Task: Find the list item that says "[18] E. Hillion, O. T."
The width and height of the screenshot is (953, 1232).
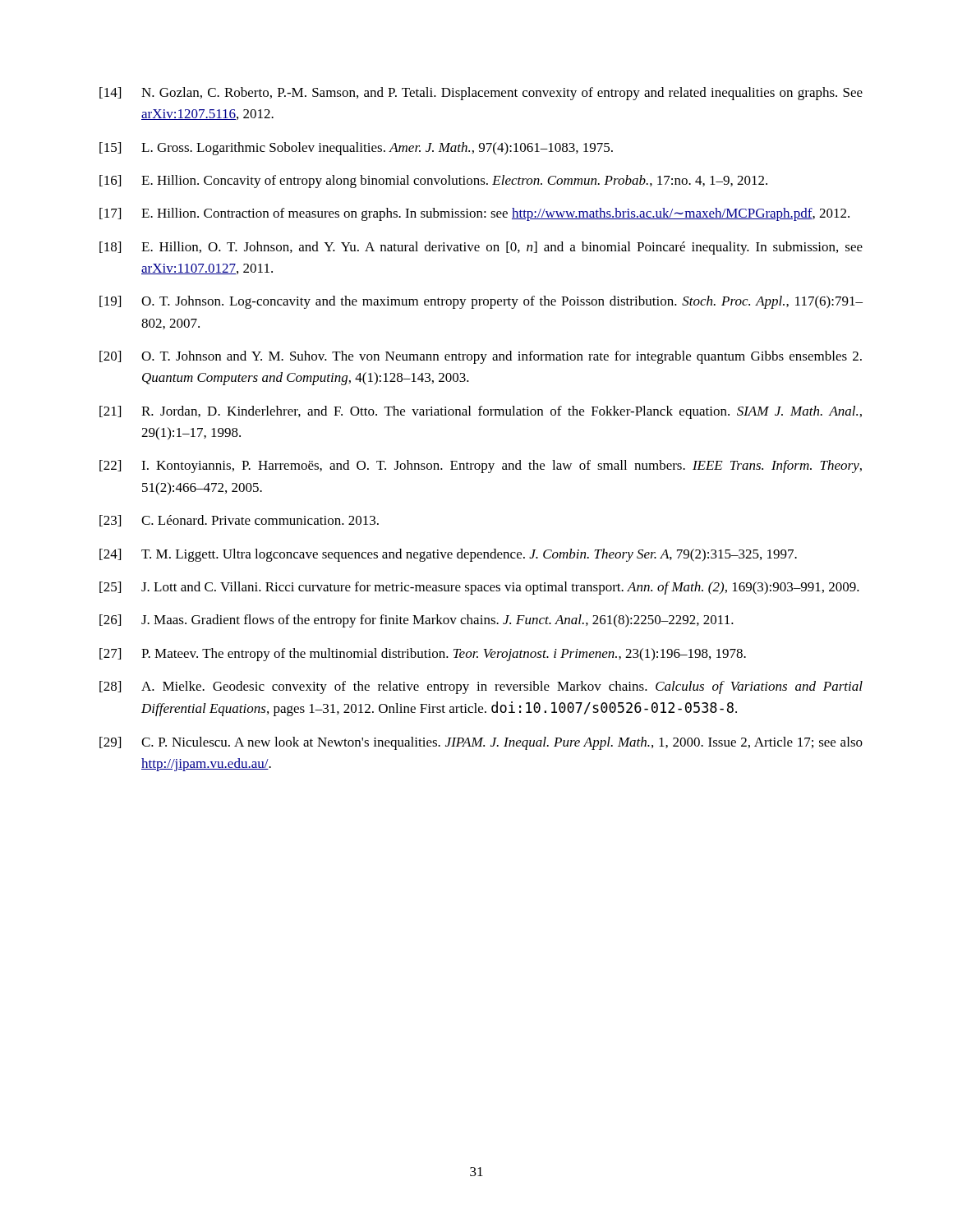Action: [481, 258]
